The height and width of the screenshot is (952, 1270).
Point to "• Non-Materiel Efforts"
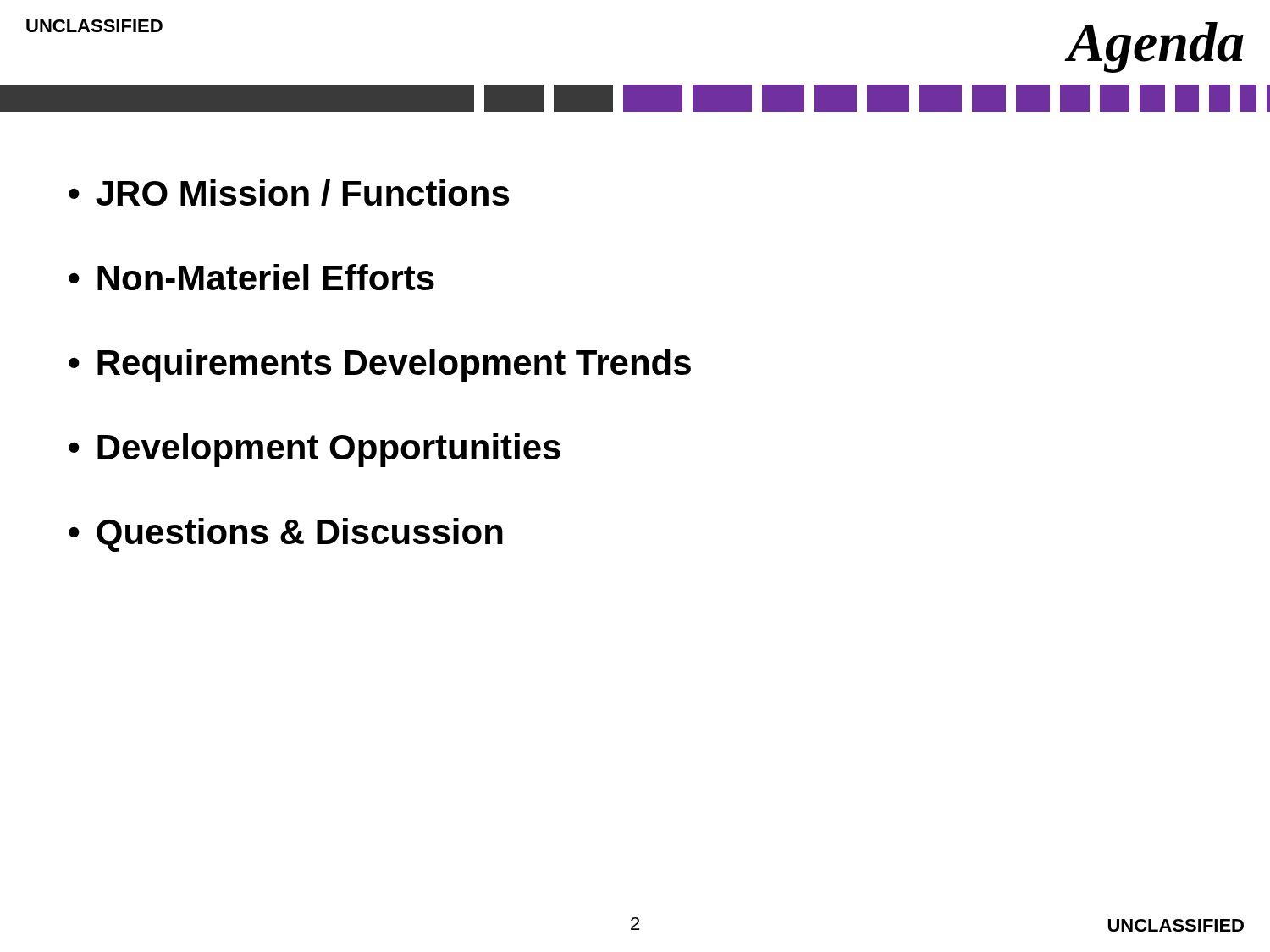click(251, 278)
